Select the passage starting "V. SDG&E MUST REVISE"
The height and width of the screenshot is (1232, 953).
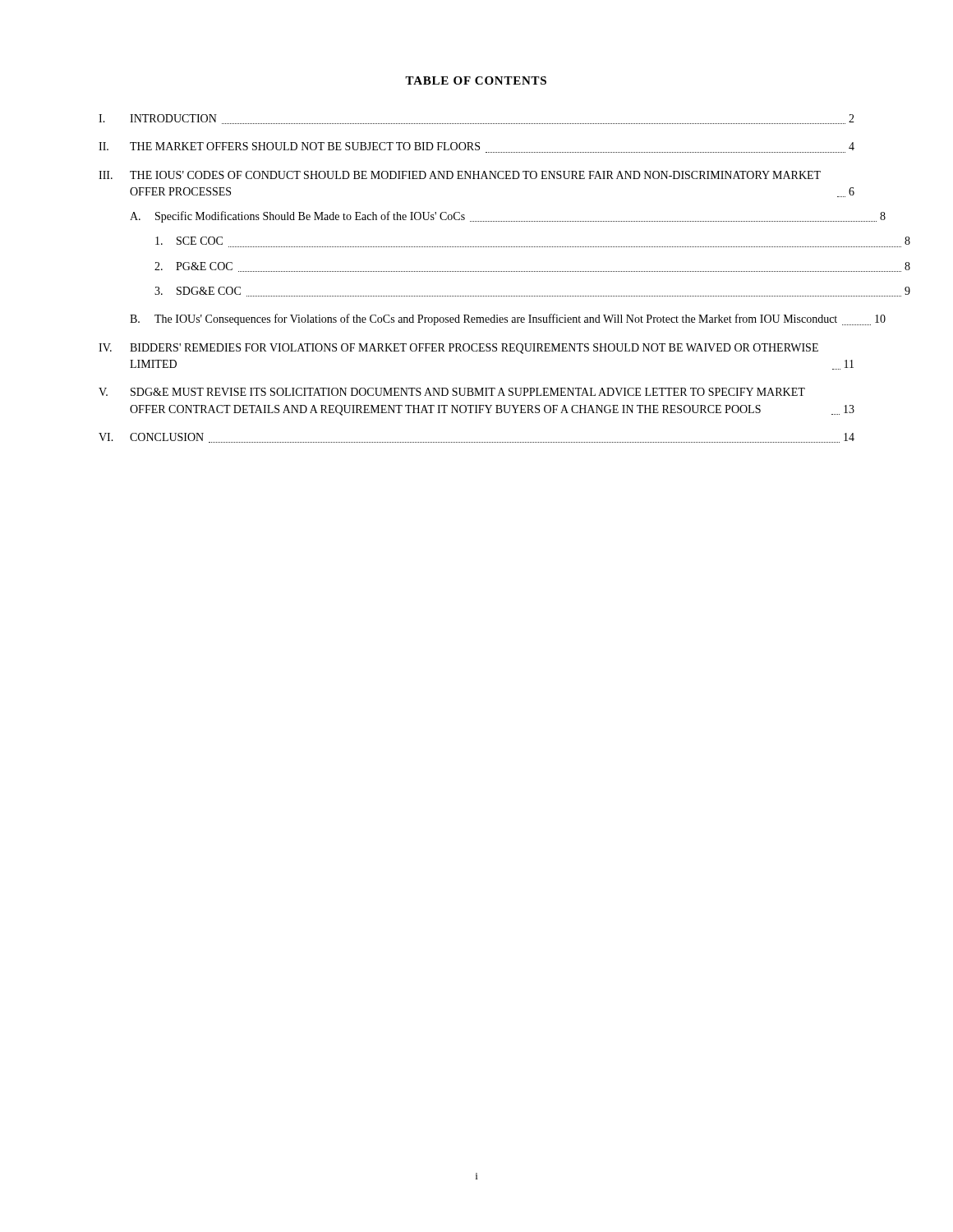(x=476, y=401)
